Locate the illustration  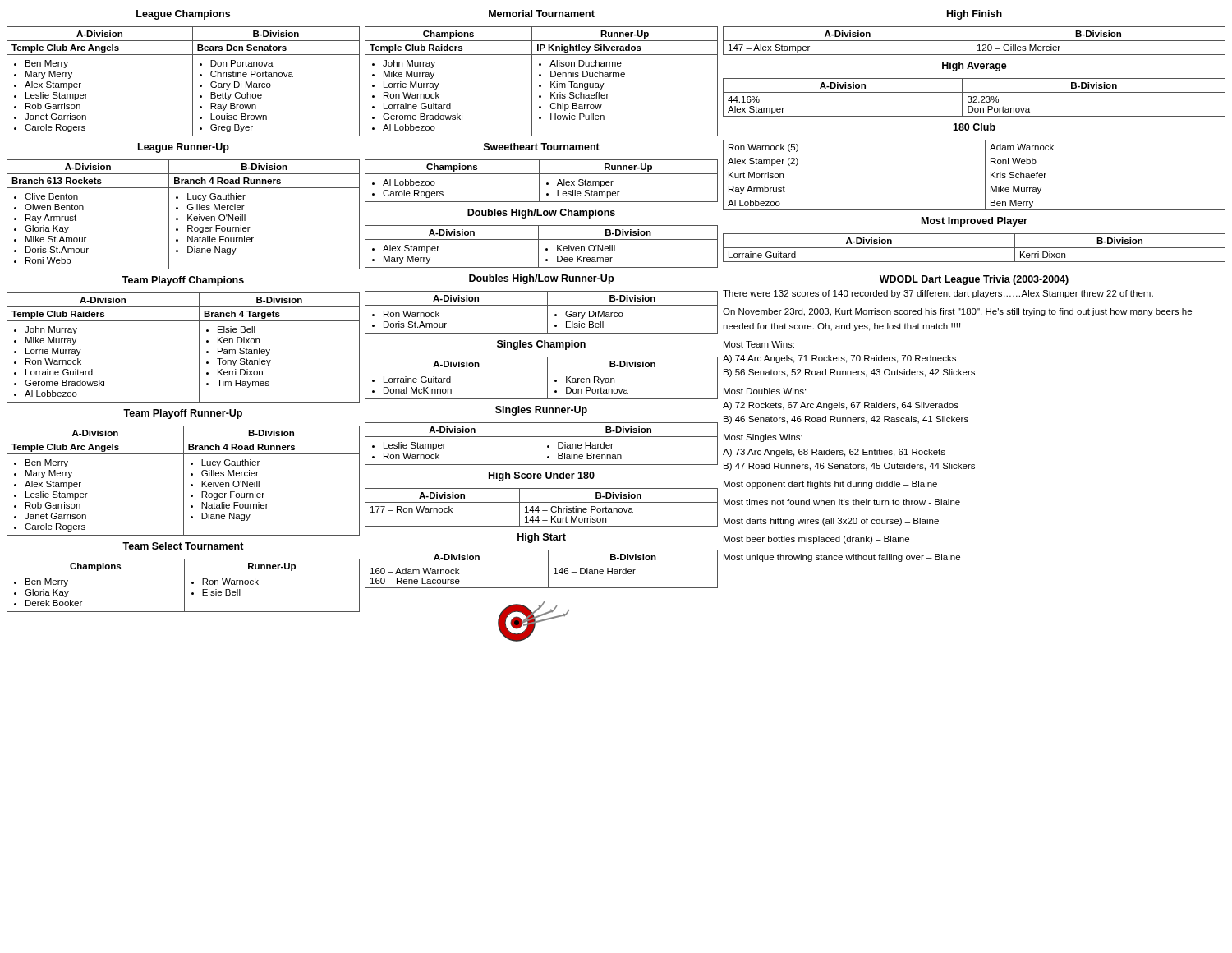pos(541,622)
